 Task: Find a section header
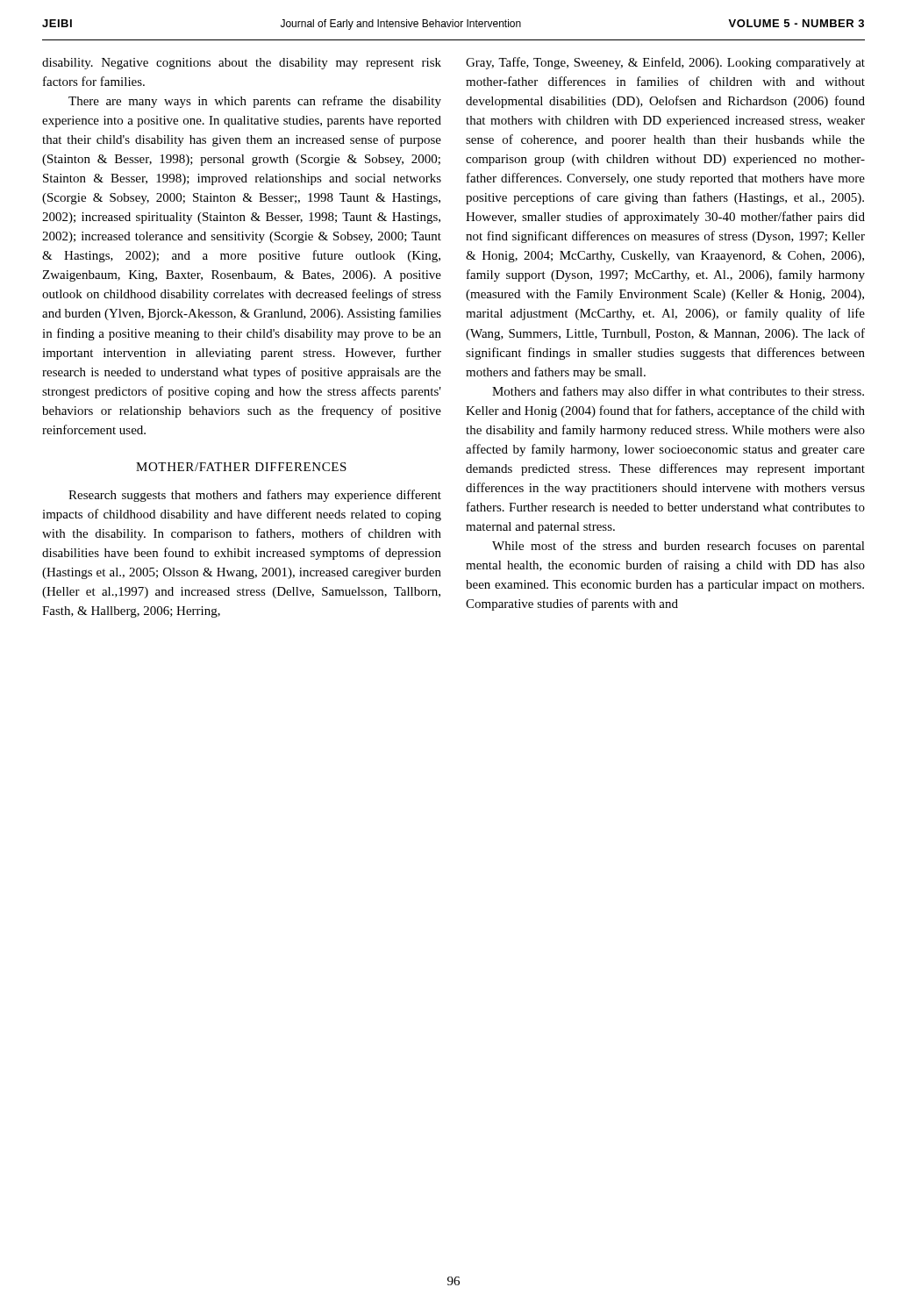(242, 467)
